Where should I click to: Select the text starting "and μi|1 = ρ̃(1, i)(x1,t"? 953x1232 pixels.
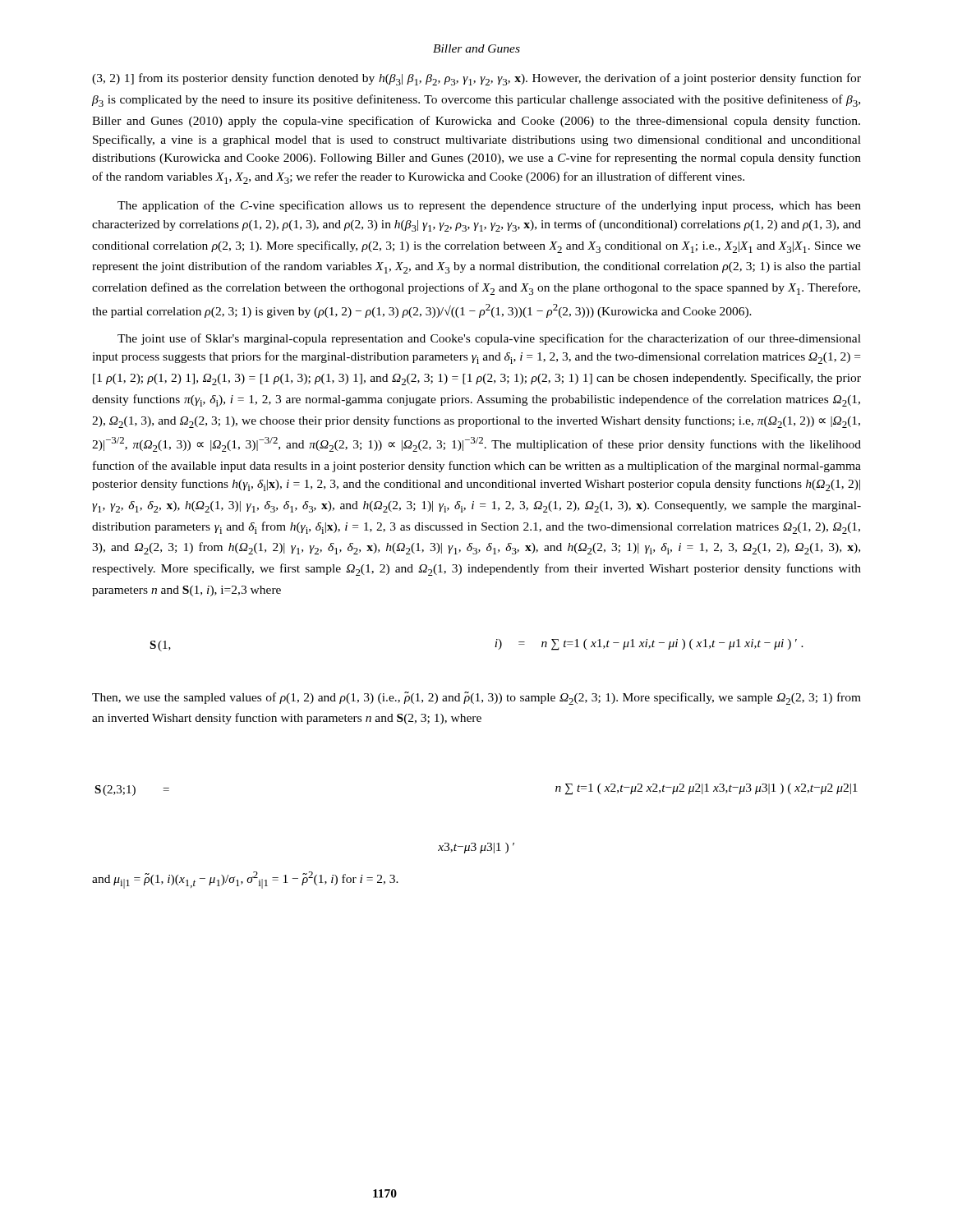tap(245, 880)
